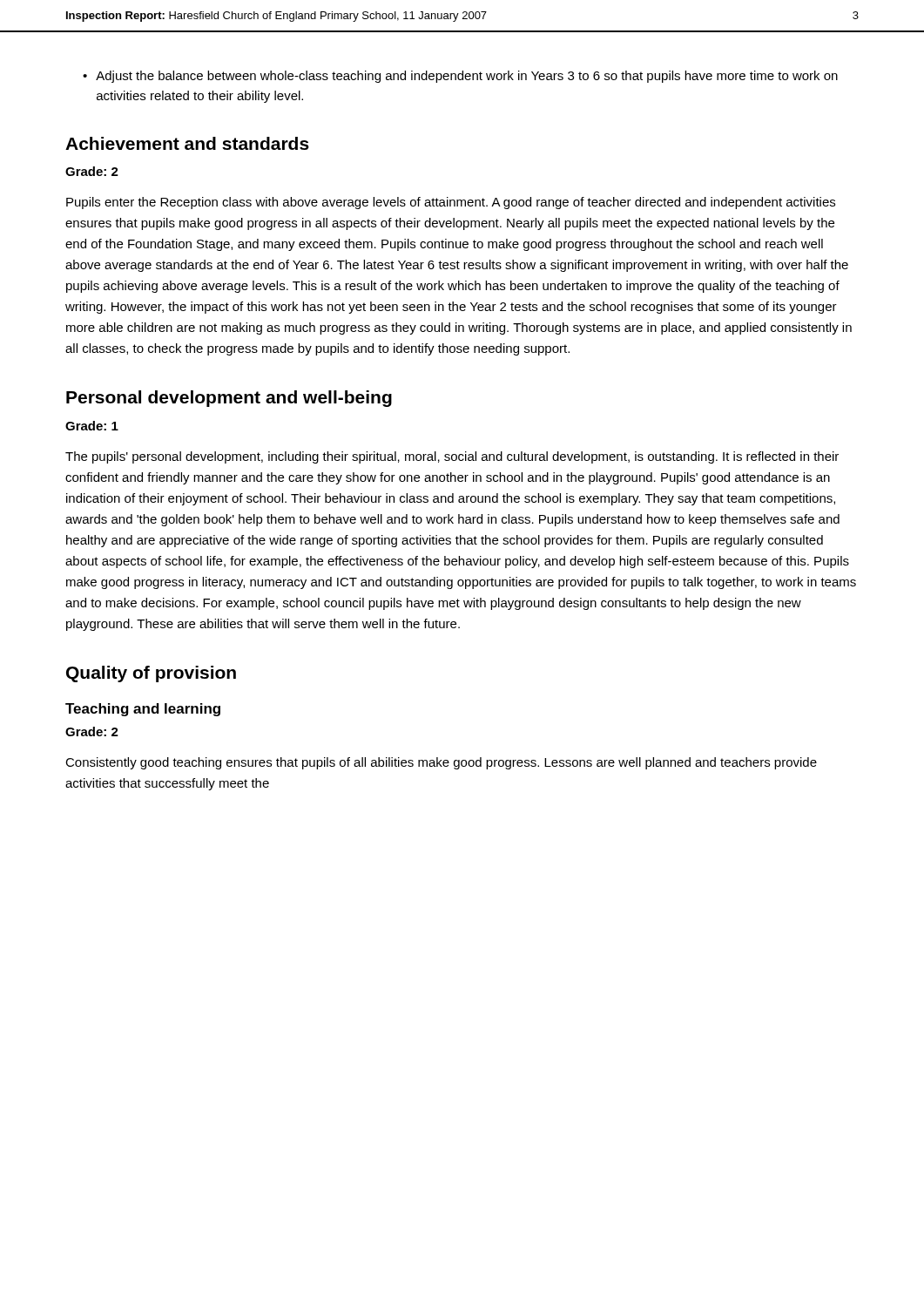The image size is (924, 1307).
Task: Locate the text block starting "Pupils enter the"
Action: pos(462,276)
